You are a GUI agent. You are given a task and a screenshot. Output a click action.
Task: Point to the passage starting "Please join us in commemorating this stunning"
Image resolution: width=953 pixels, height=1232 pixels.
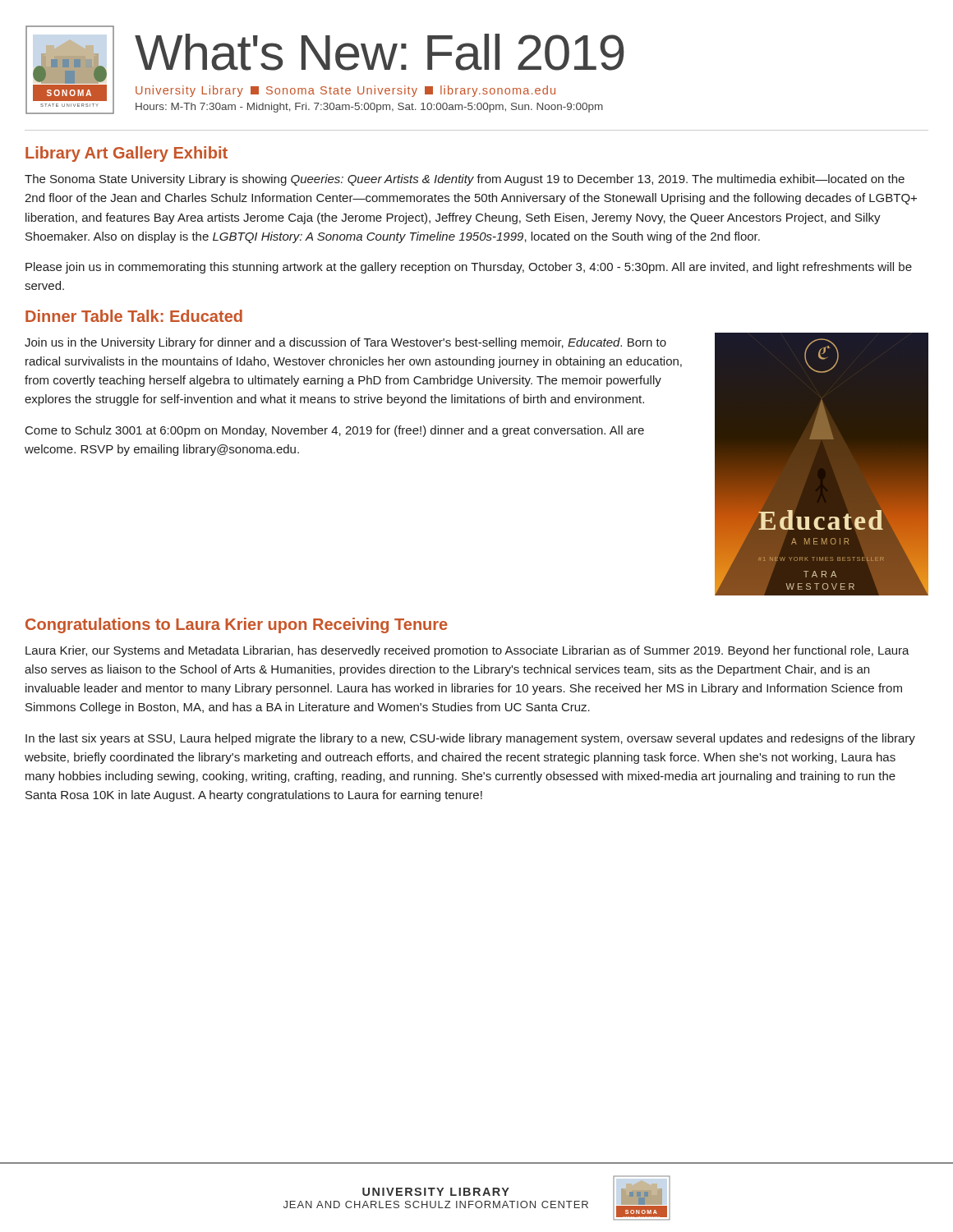pos(476,276)
